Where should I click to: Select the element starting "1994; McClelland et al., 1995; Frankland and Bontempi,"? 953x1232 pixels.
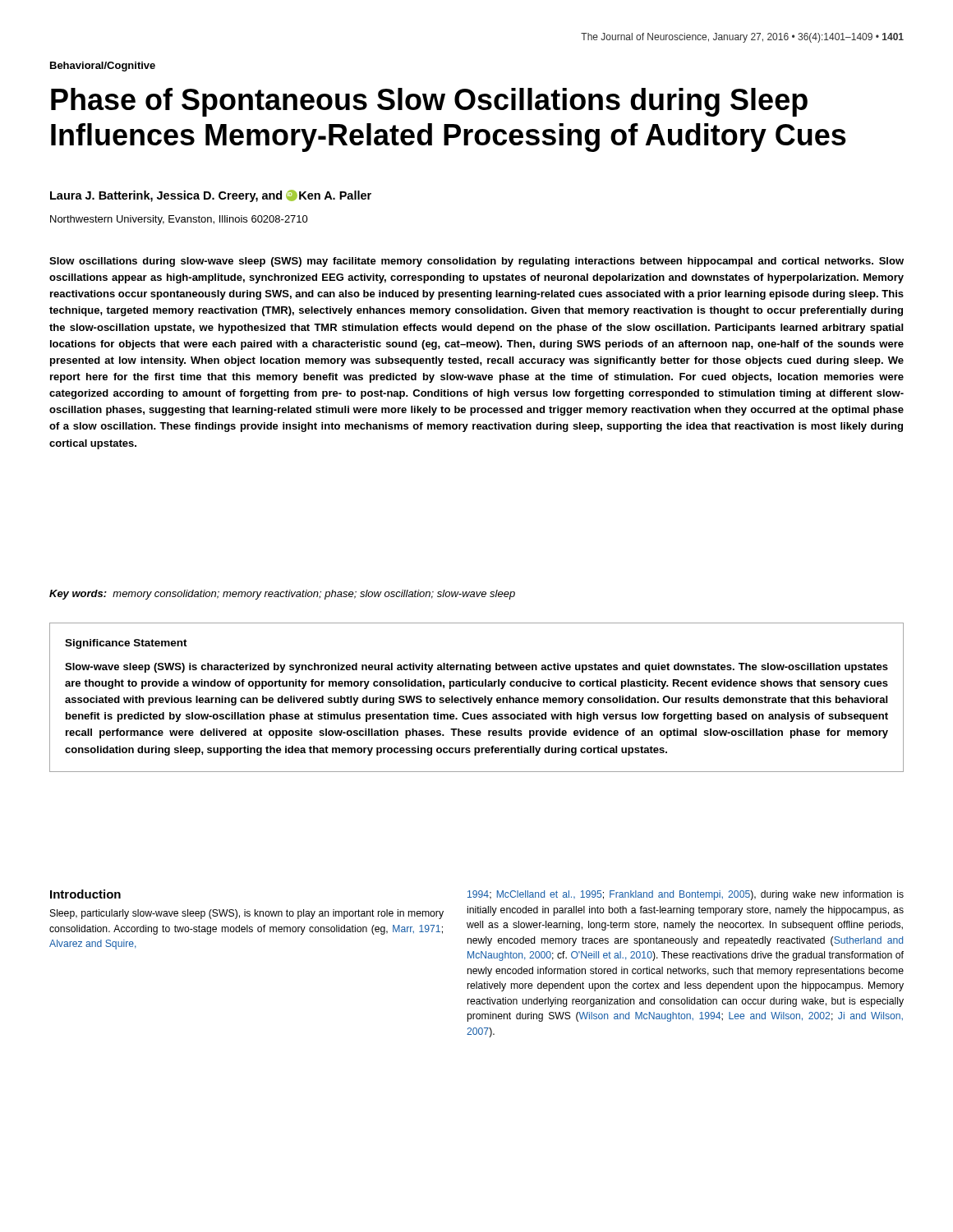[x=685, y=963]
